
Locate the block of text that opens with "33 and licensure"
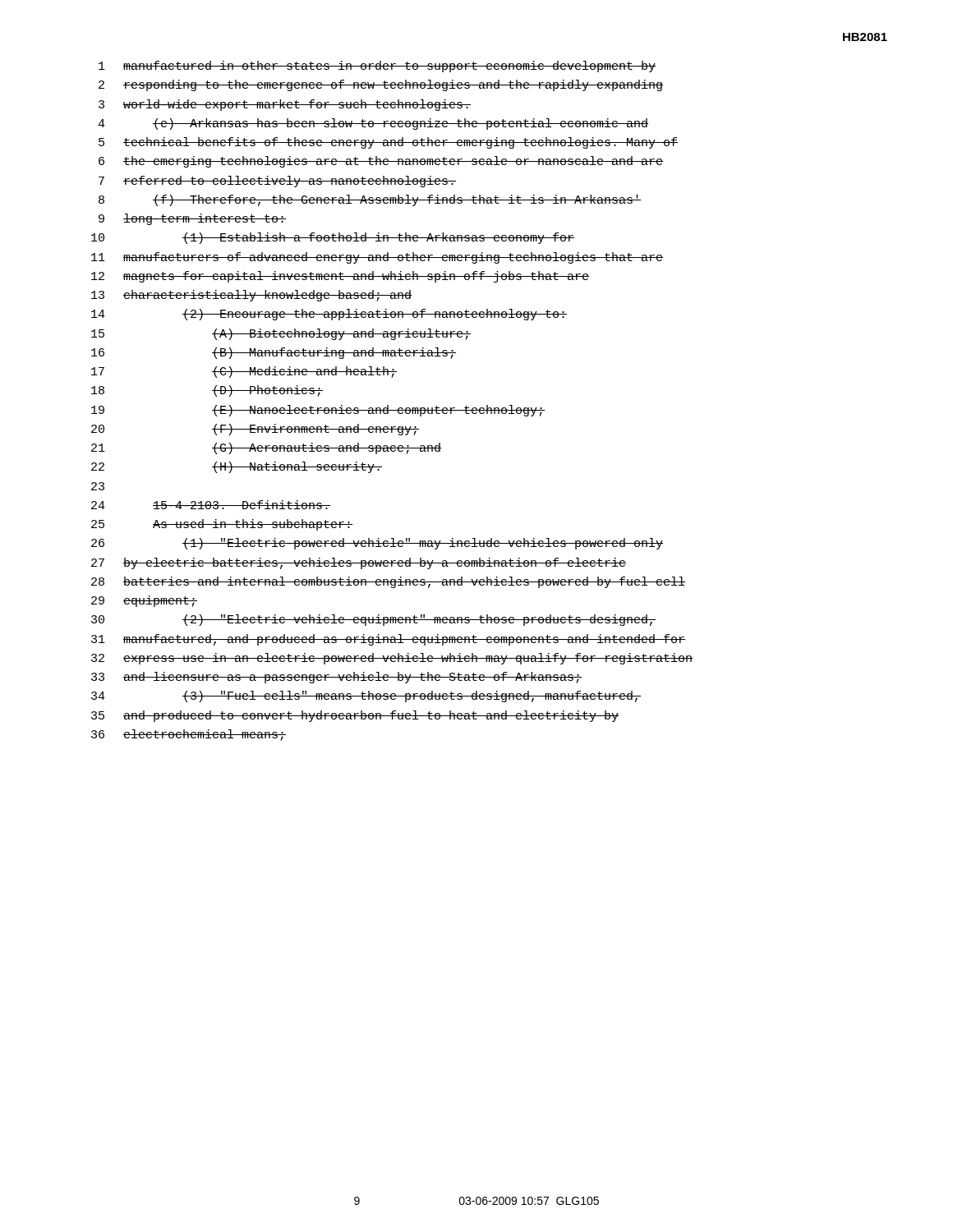(328, 678)
